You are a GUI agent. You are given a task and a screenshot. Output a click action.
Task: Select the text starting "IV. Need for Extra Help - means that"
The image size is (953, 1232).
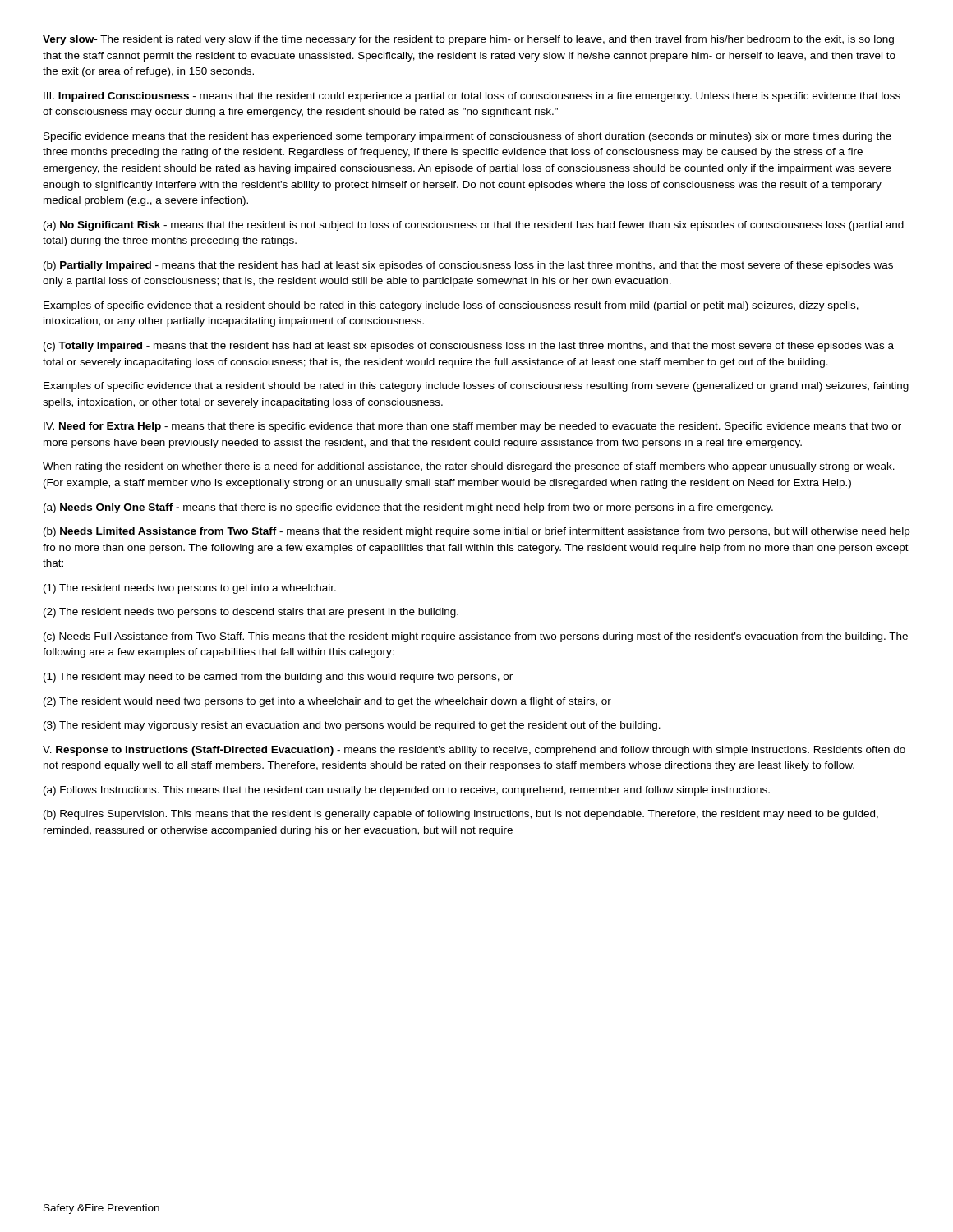click(x=476, y=434)
